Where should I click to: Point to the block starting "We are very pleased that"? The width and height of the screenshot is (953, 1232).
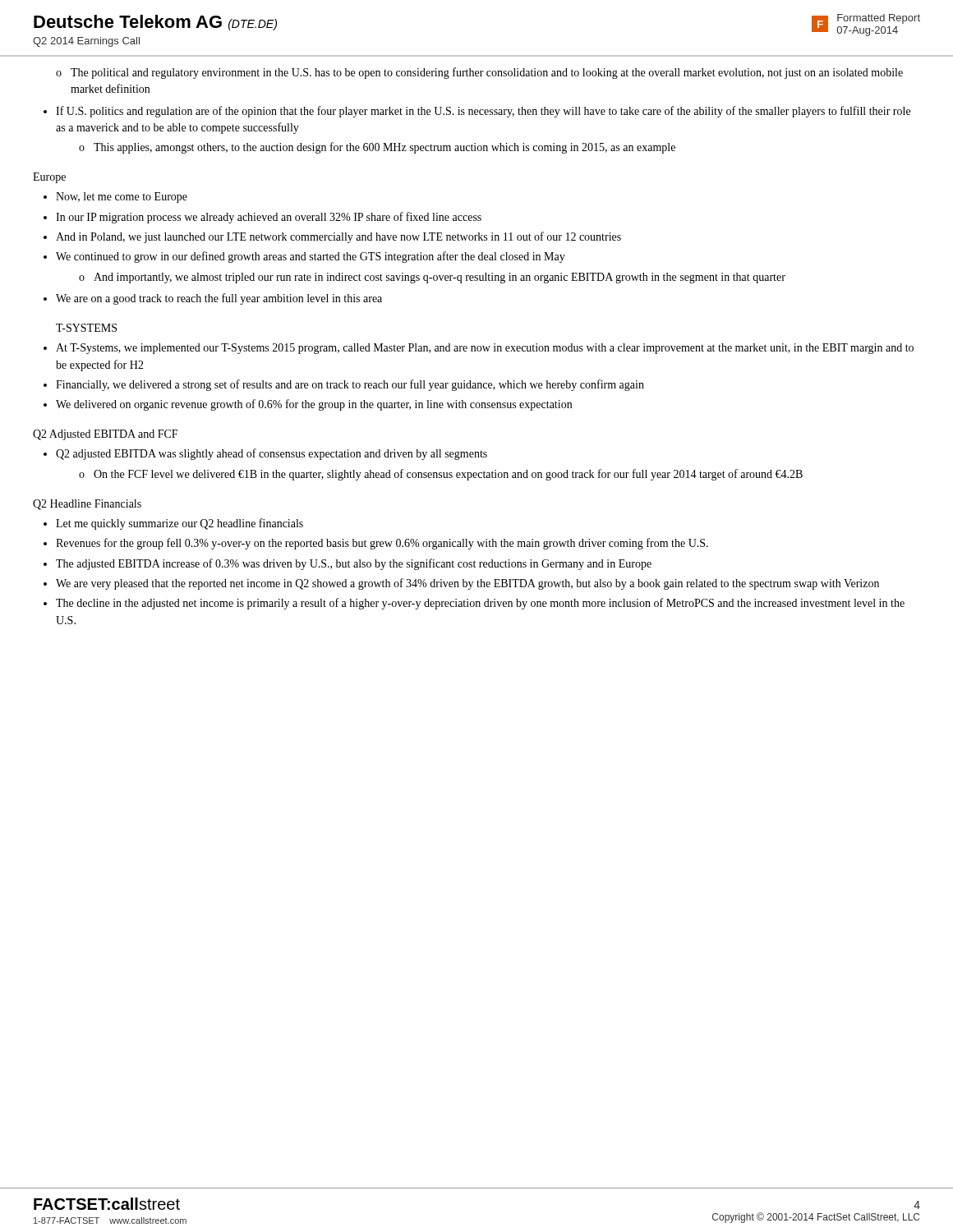tap(468, 583)
